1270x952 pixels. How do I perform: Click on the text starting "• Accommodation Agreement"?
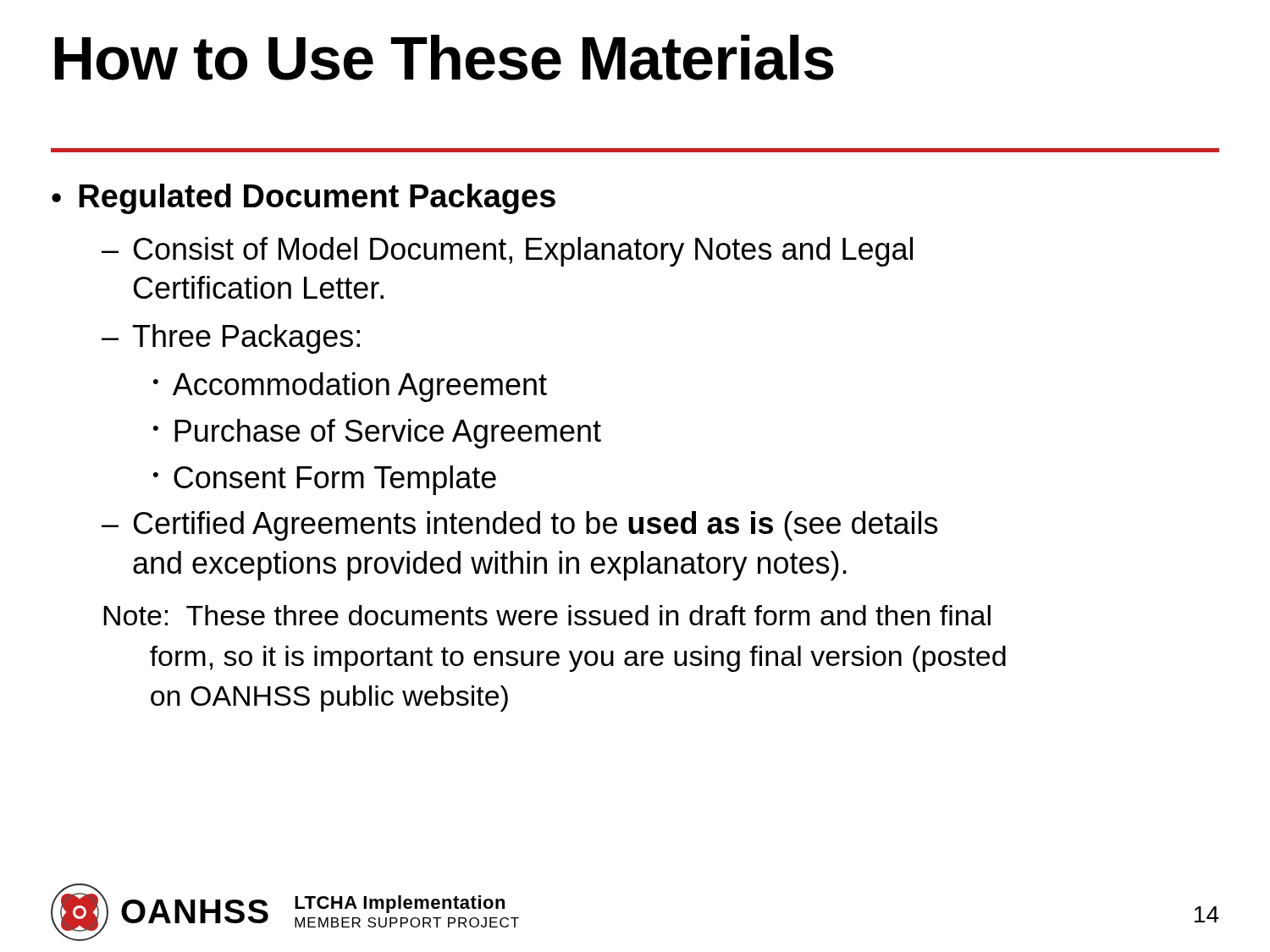coord(350,385)
